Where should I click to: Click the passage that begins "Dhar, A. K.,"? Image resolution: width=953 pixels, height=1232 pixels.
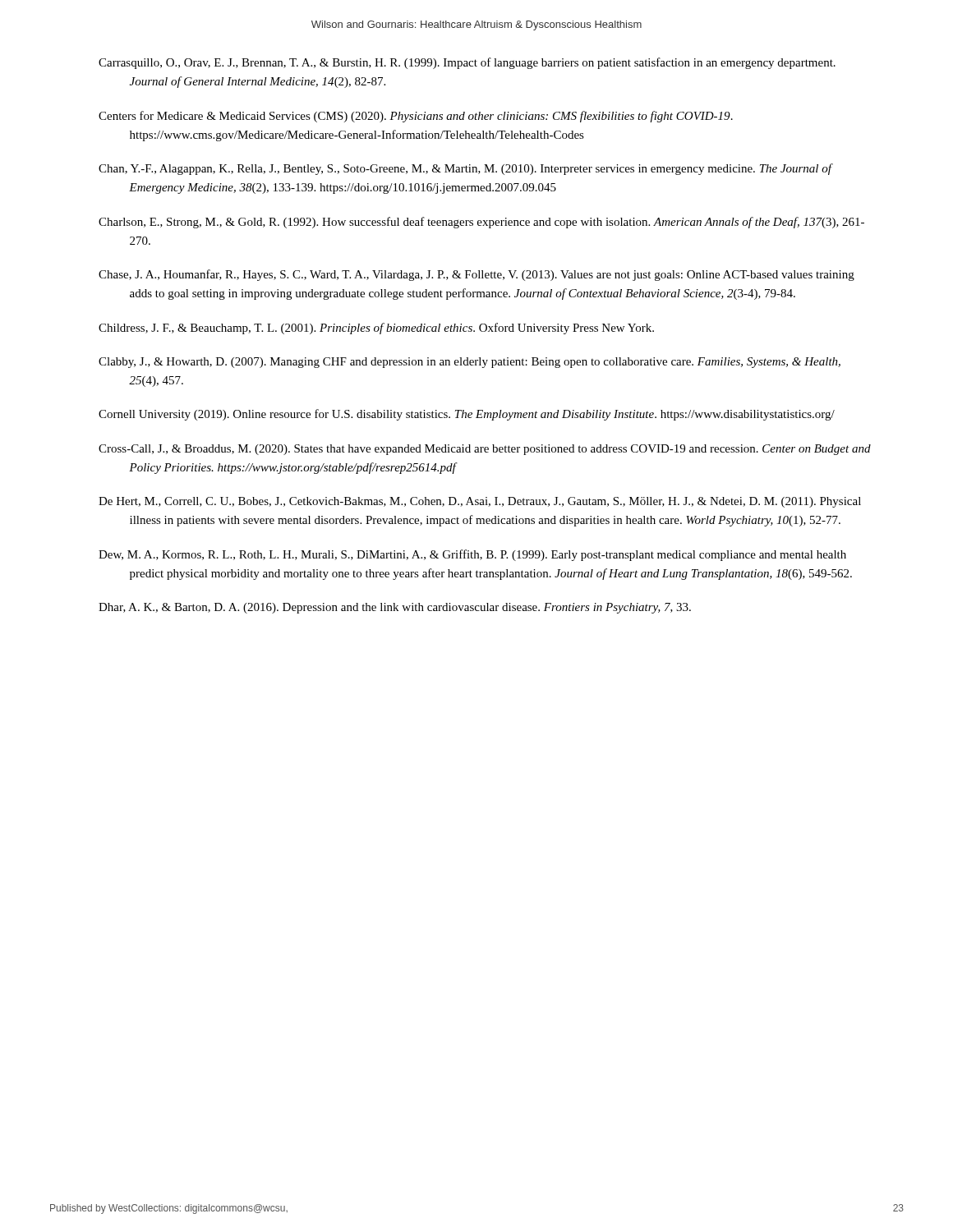pyautogui.click(x=395, y=607)
